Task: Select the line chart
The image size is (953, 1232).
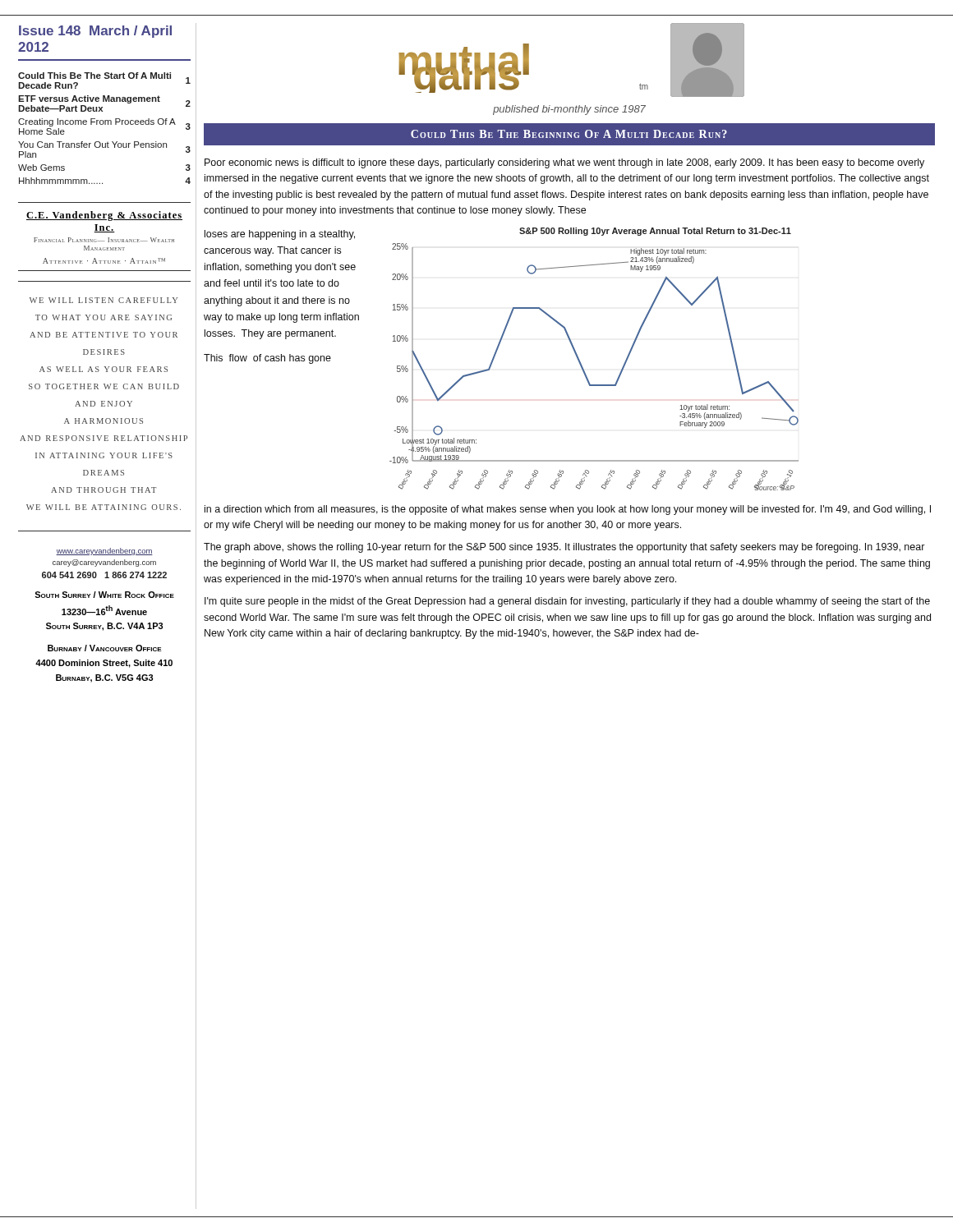Action: 655,359
